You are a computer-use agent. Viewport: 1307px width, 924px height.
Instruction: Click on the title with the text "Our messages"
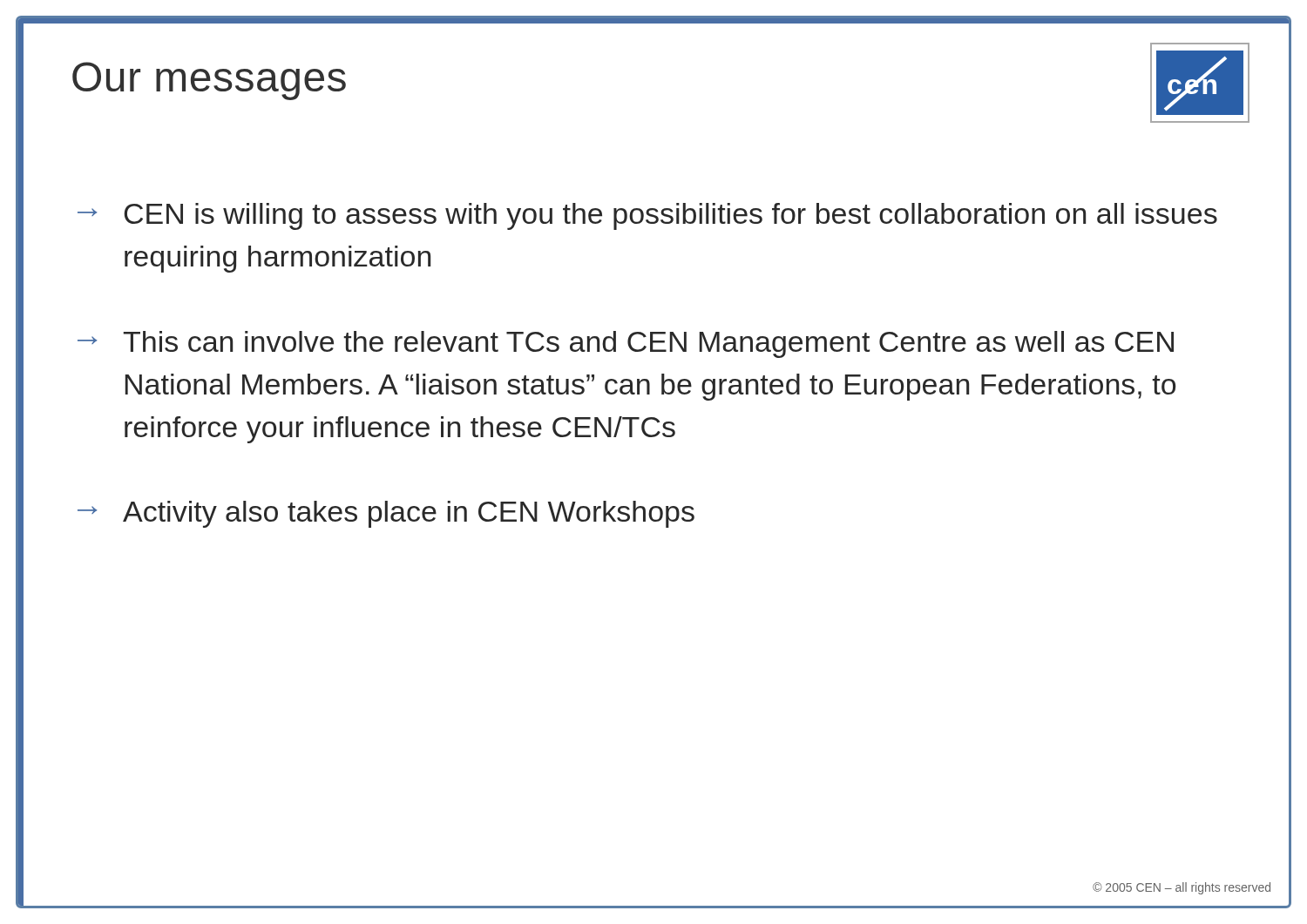point(209,77)
